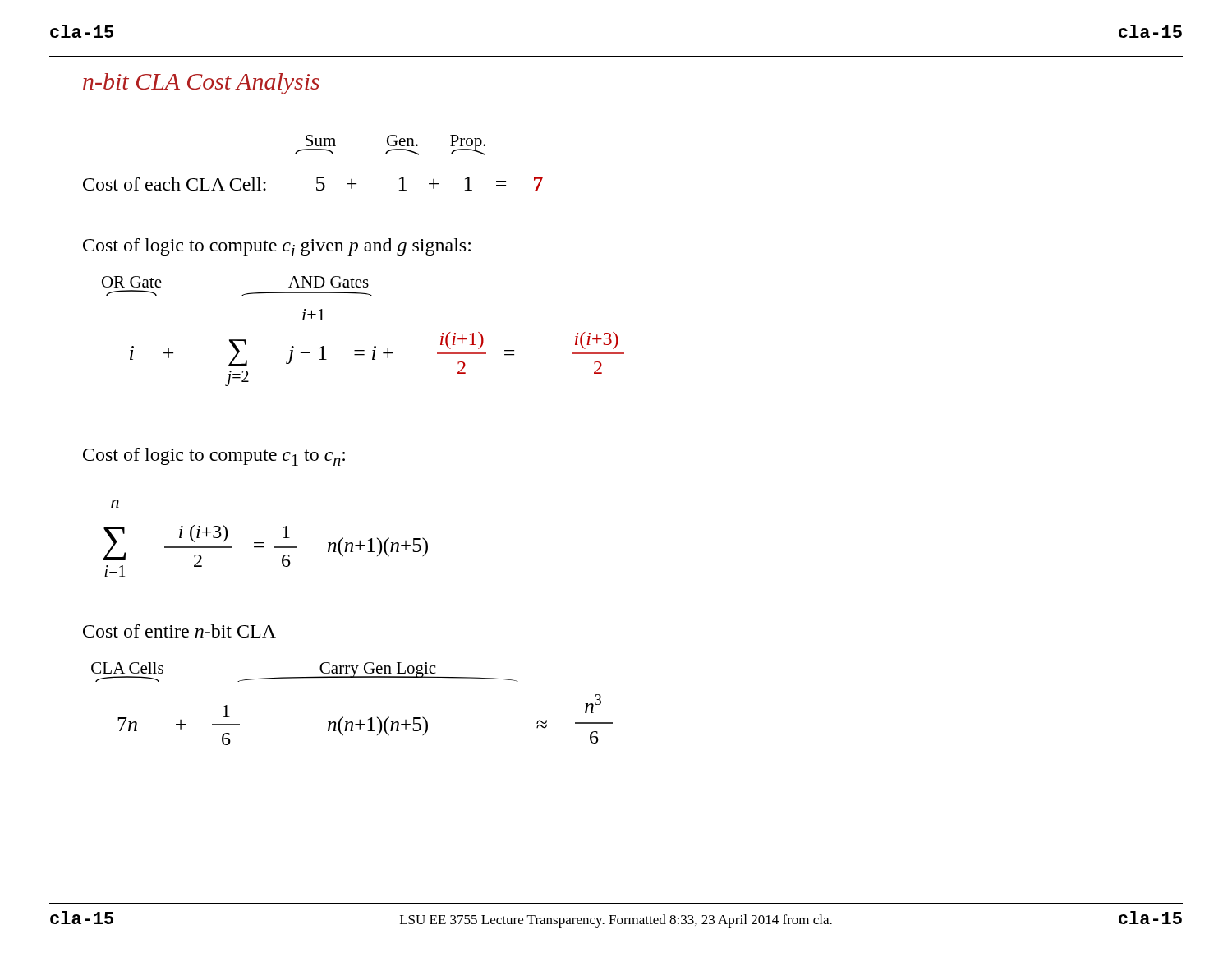
Task: Point to the block starting "Cost of entire n-bit CLA"
Action: [x=179, y=631]
